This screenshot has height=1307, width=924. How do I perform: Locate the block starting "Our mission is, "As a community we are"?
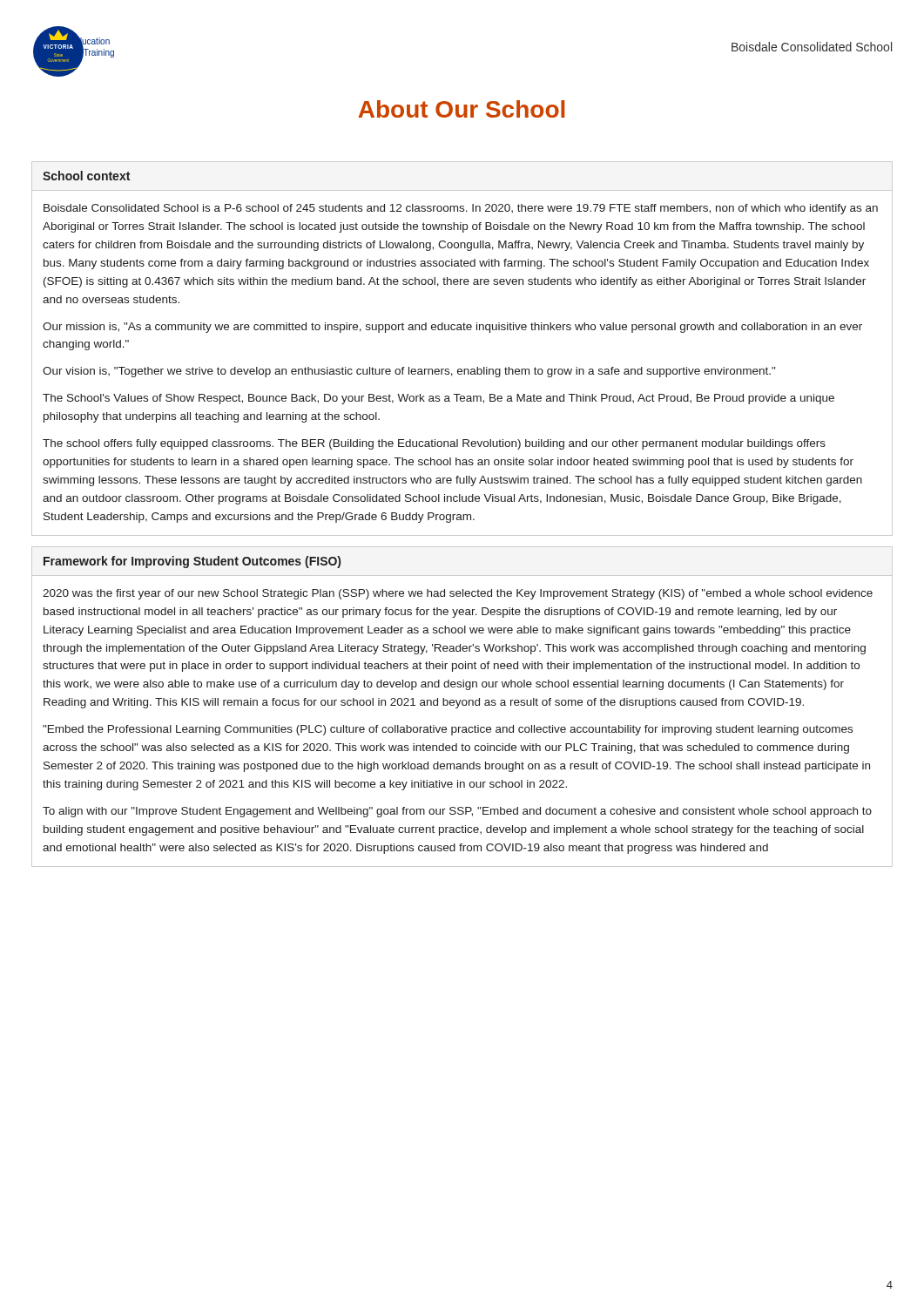click(453, 335)
